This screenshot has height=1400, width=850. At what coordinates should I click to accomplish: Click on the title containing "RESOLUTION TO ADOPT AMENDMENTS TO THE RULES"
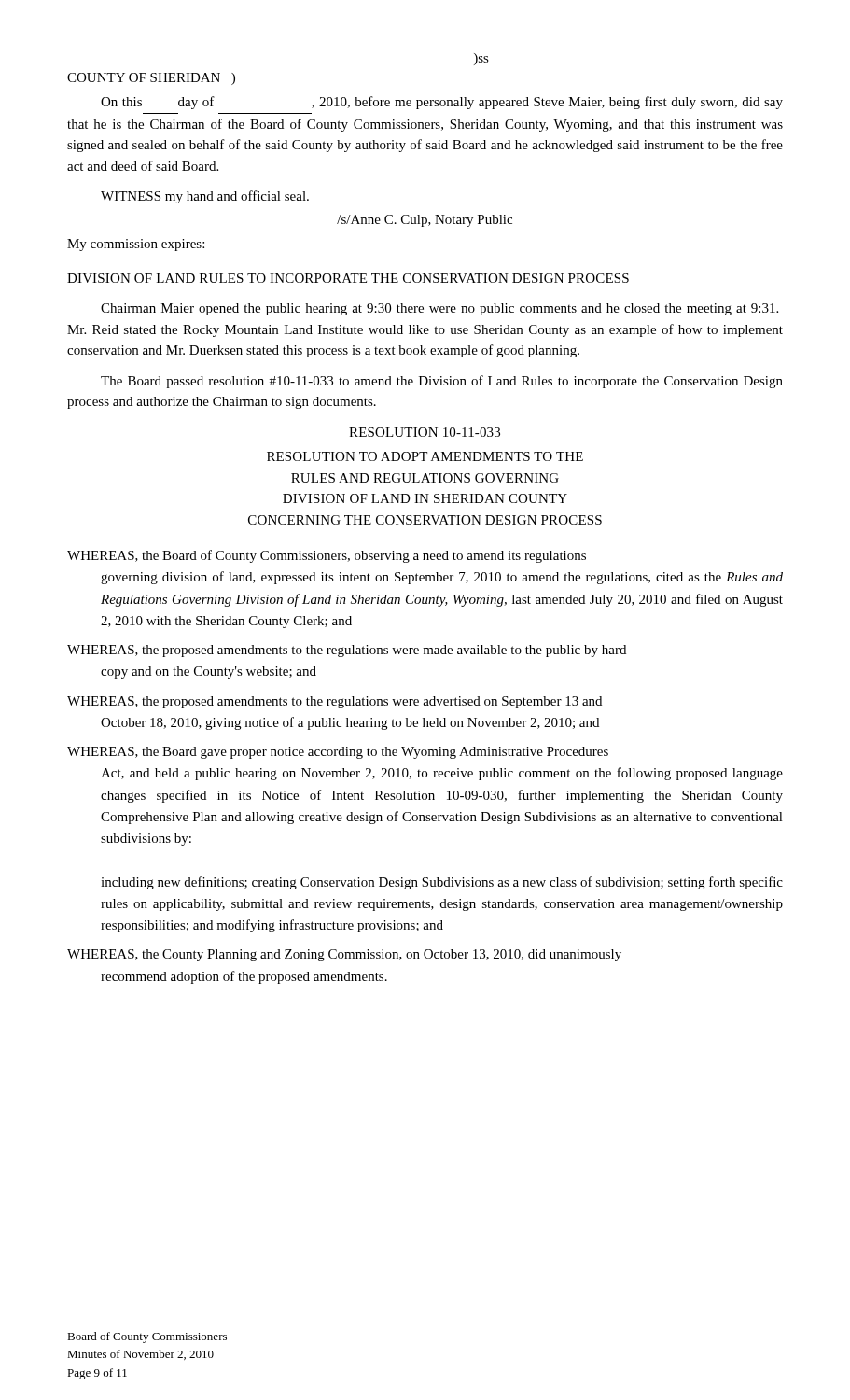click(x=425, y=488)
